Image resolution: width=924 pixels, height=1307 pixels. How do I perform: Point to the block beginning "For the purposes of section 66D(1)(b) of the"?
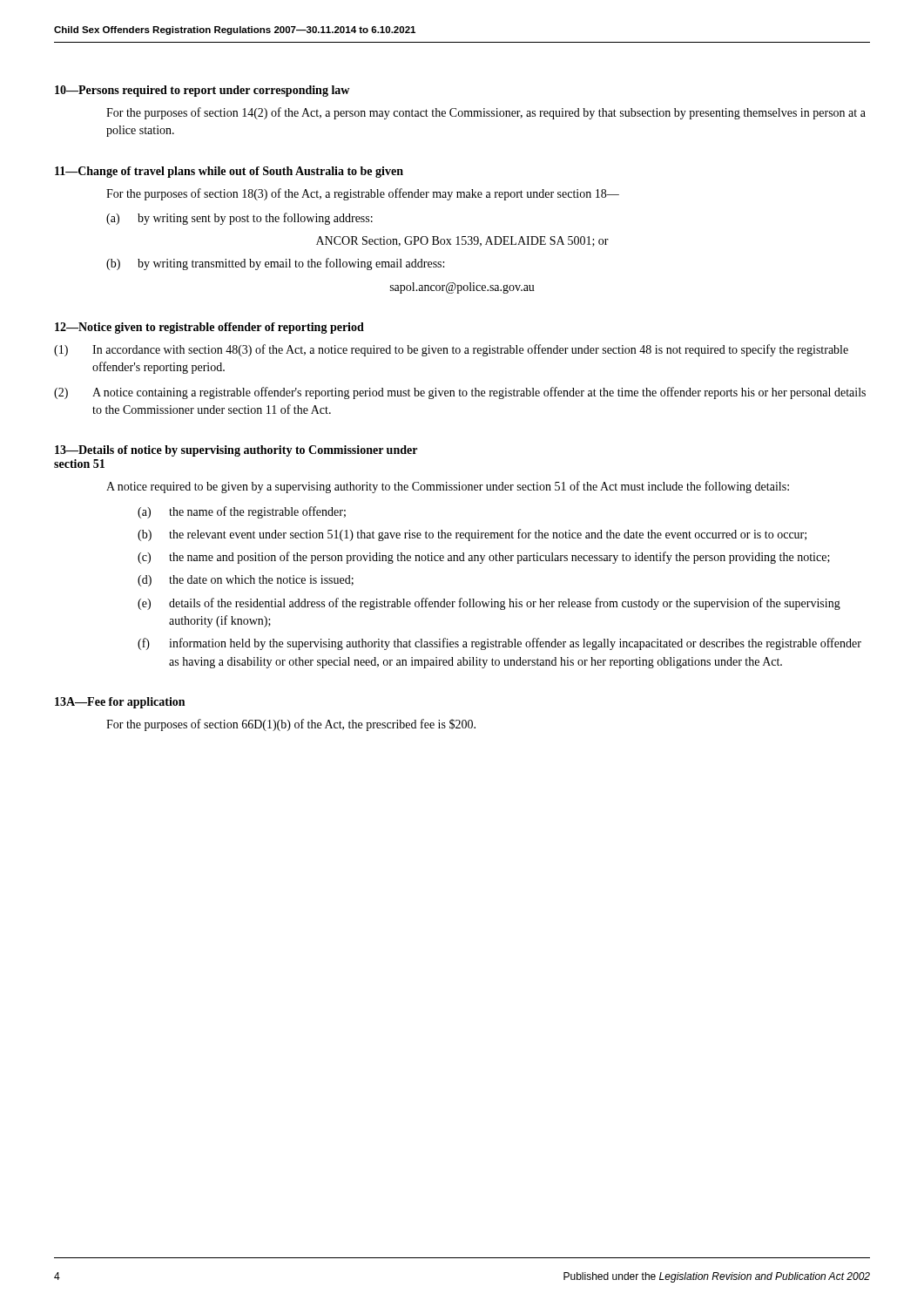click(291, 724)
